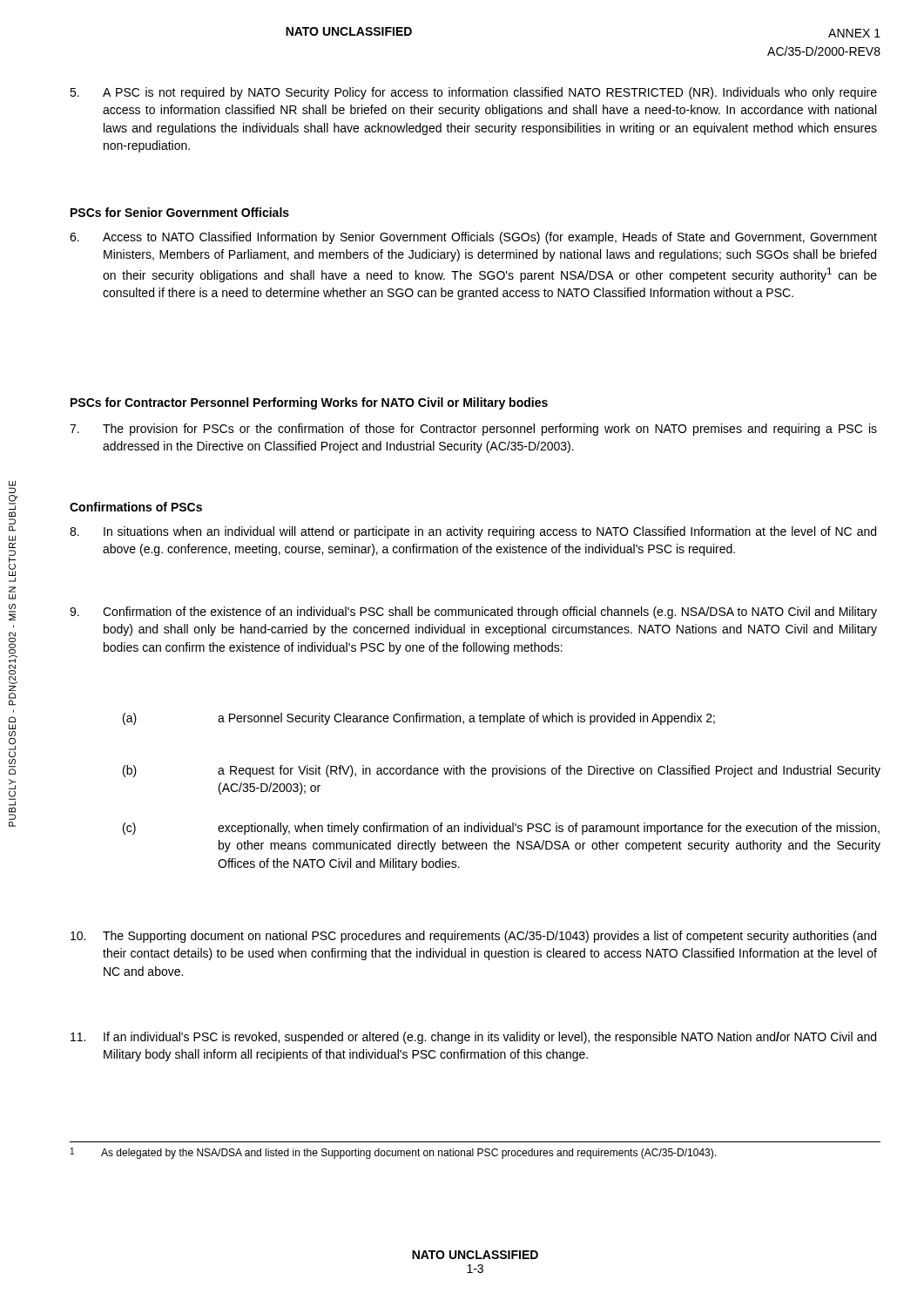Screen dimensions: 1307x924
Task: Point to the block beginning "The provision for"
Action: 473,438
